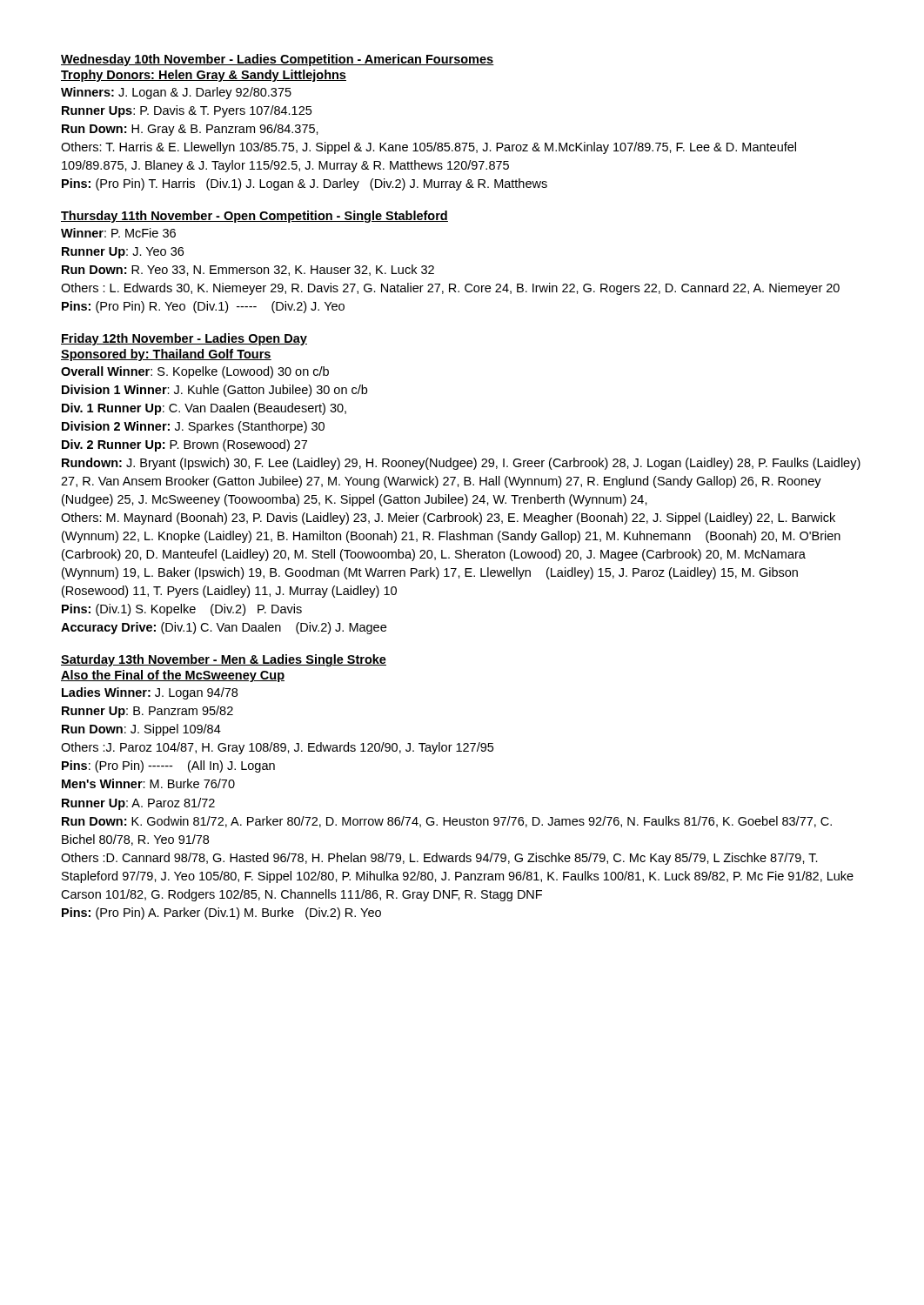
Task: Find the text block containing "Pins: (Div.1) S. Kopelke (Div.2)"
Action: [x=181, y=609]
